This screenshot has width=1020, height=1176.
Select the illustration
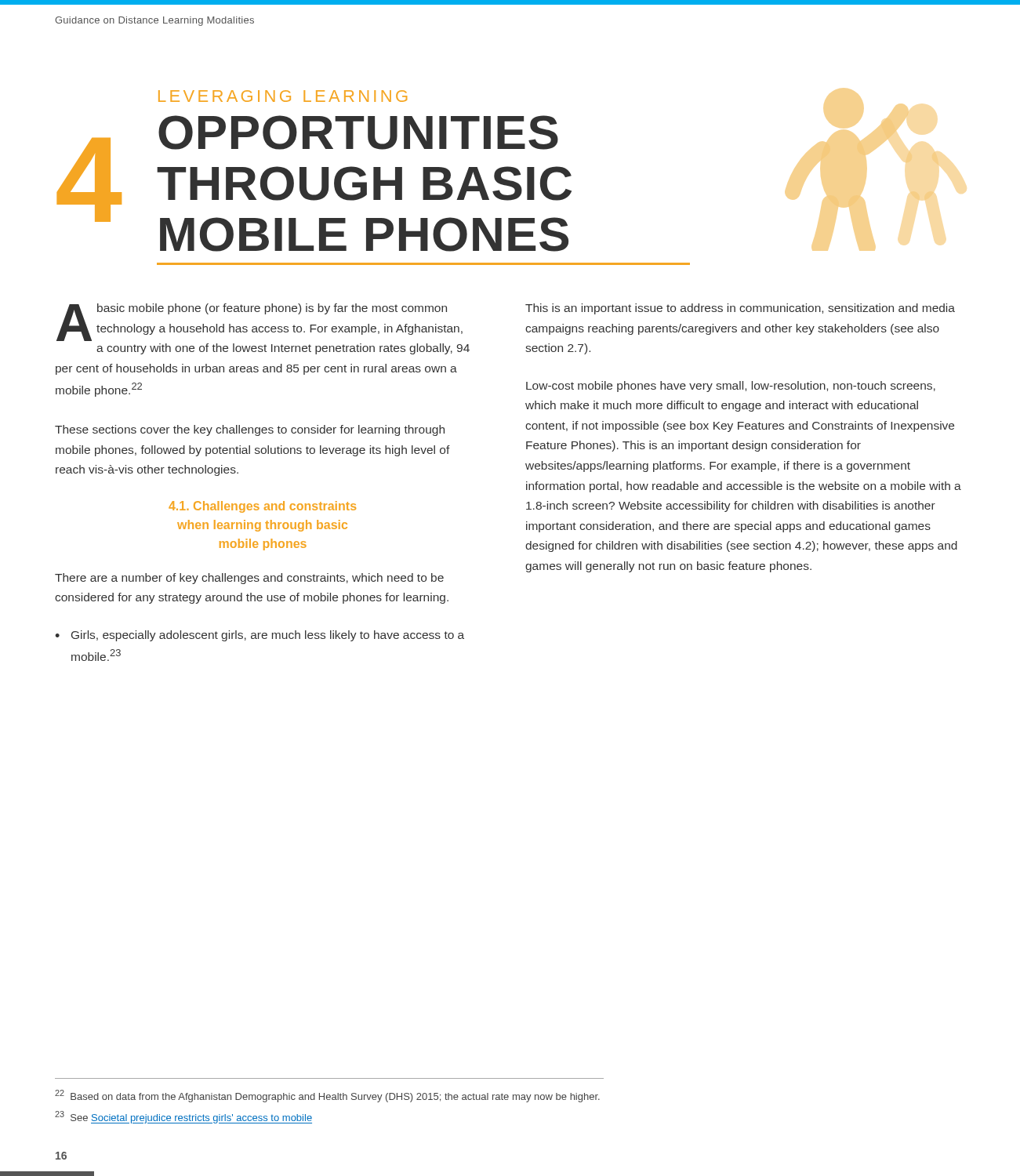point(879,165)
